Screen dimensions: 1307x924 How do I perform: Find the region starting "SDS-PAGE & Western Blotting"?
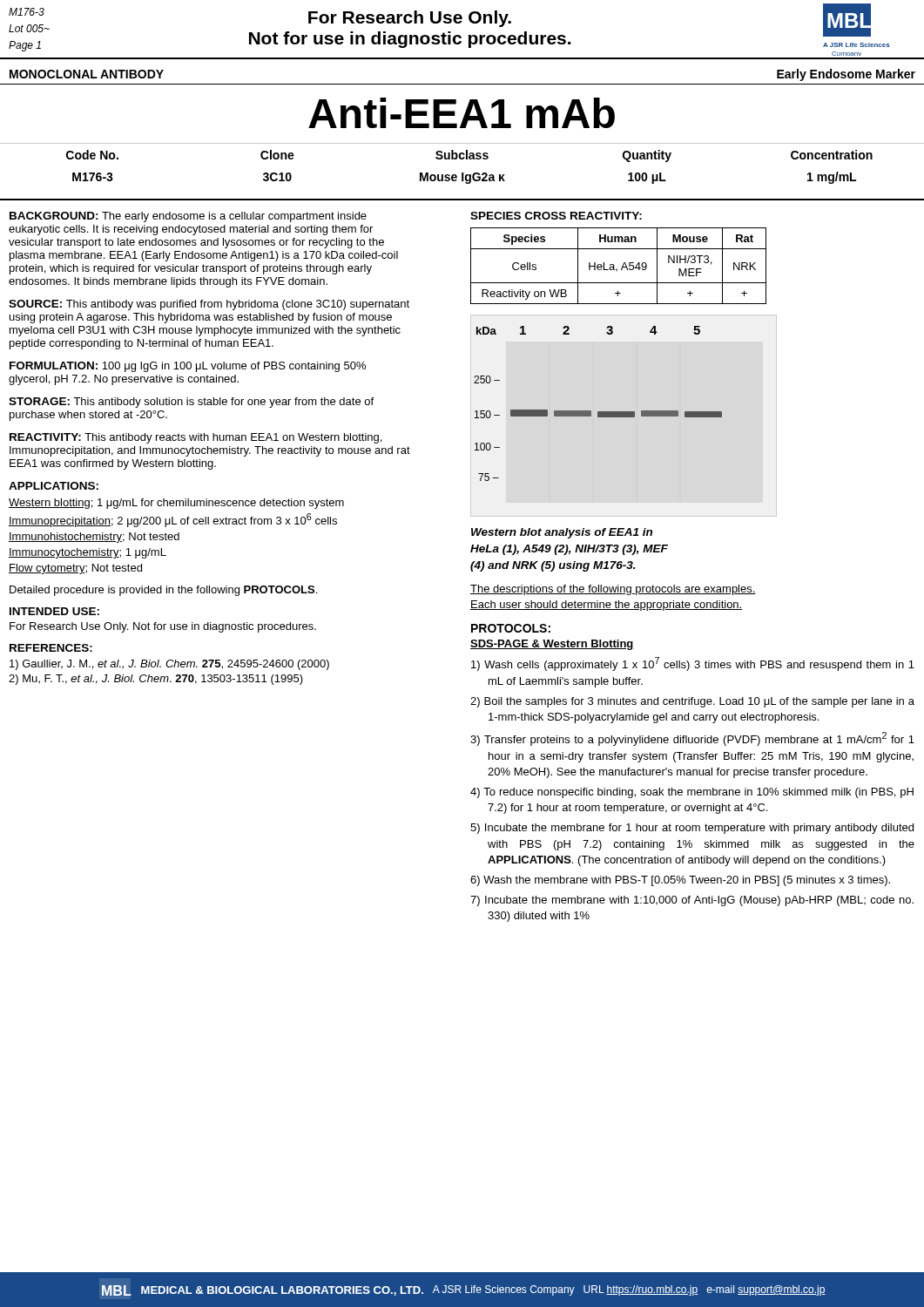point(552,644)
